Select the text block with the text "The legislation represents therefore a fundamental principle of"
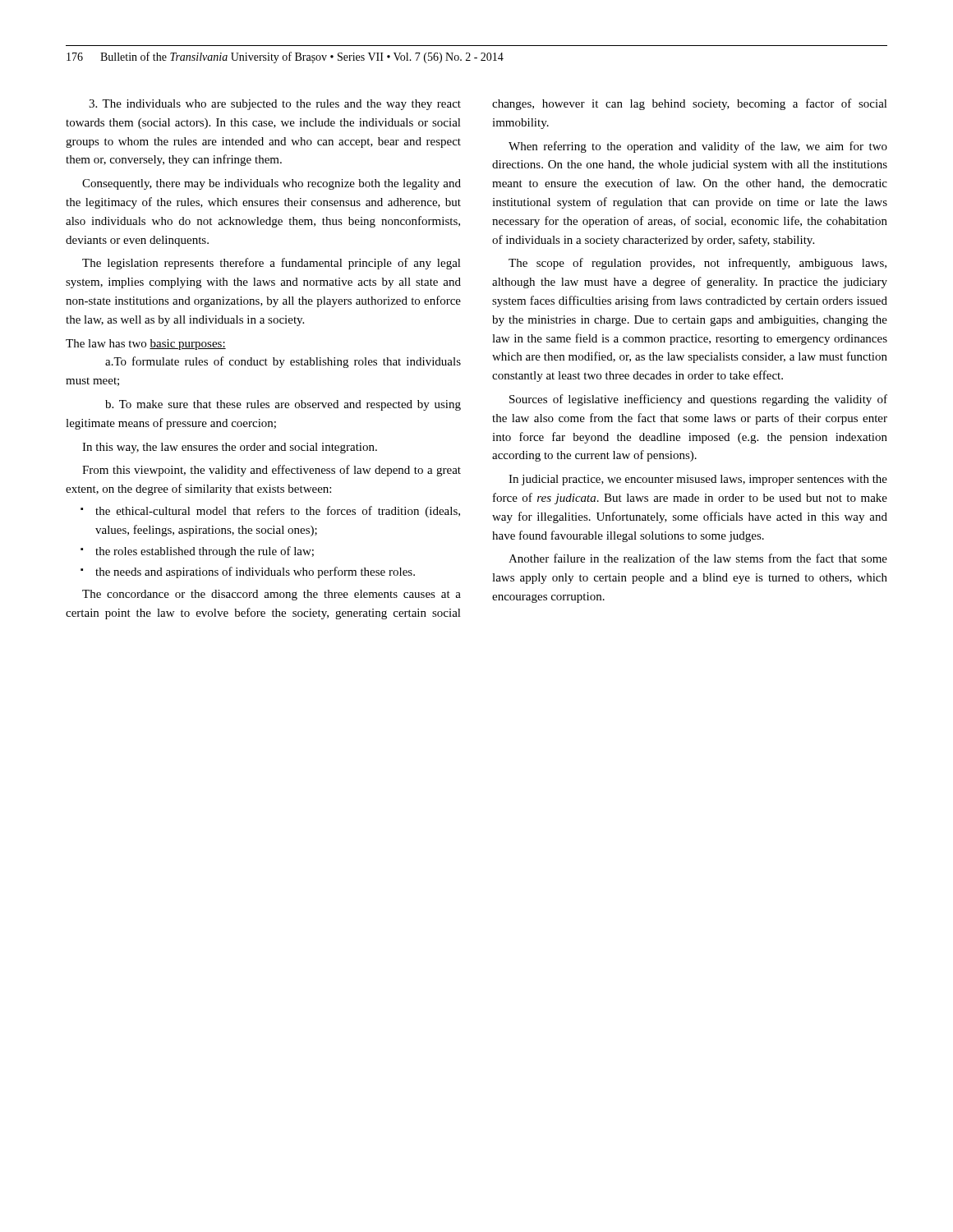Image resolution: width=953 pixels, height=1232 pixels. click(263, 291)
